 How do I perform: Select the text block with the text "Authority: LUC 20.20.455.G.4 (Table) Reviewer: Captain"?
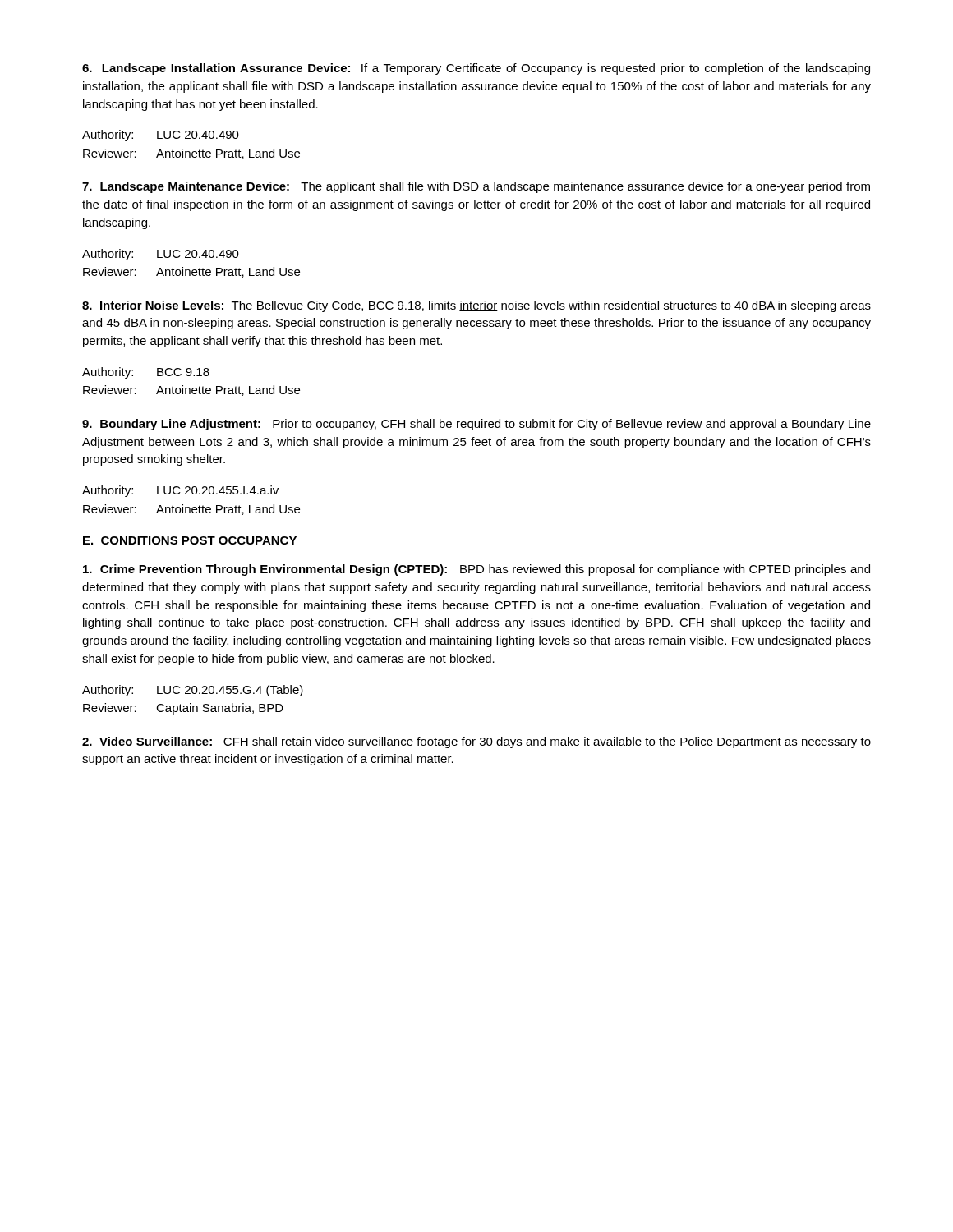[x=193, y=699]
